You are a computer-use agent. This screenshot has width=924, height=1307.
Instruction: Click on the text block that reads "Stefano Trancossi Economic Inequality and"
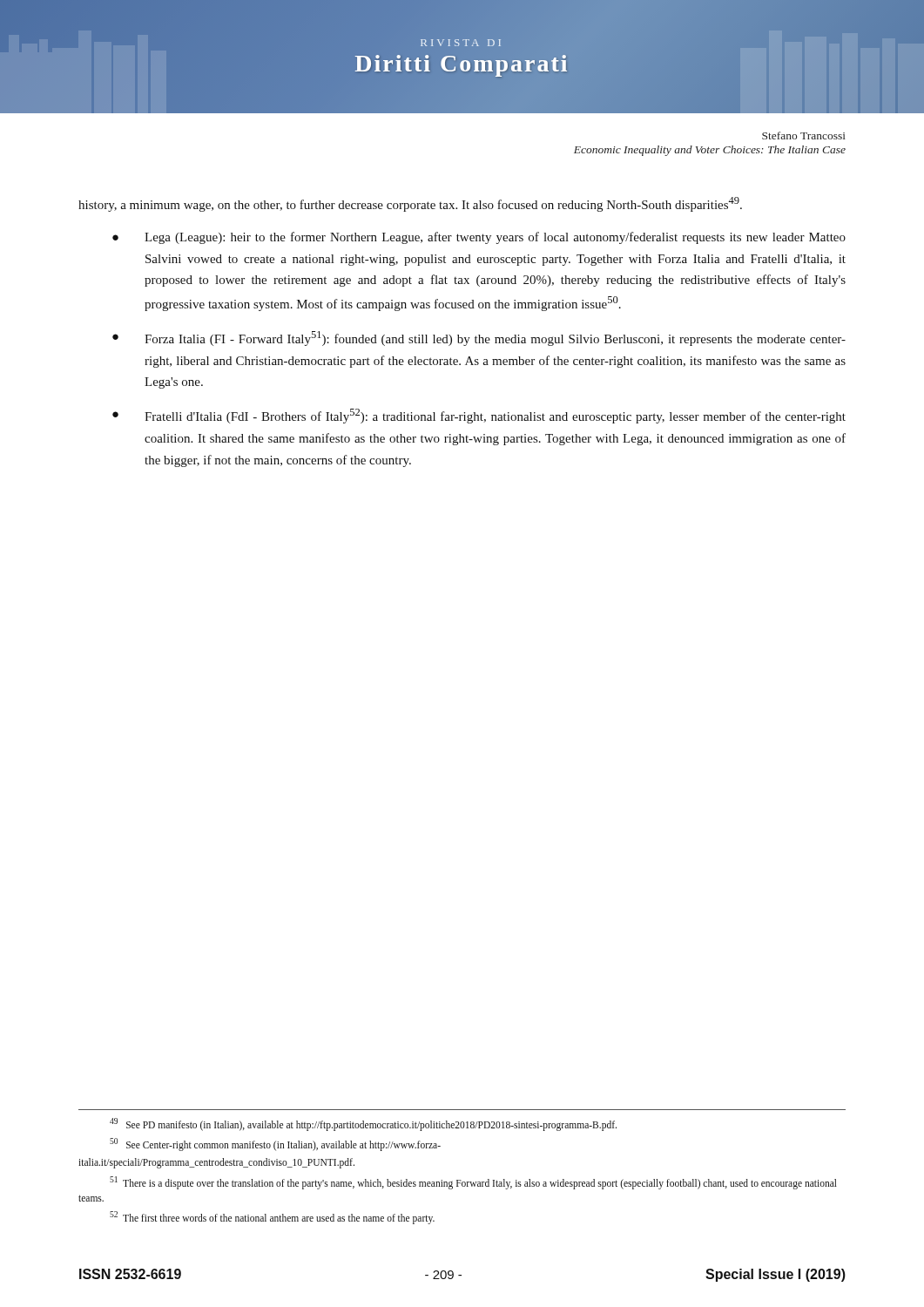point(710,143)
